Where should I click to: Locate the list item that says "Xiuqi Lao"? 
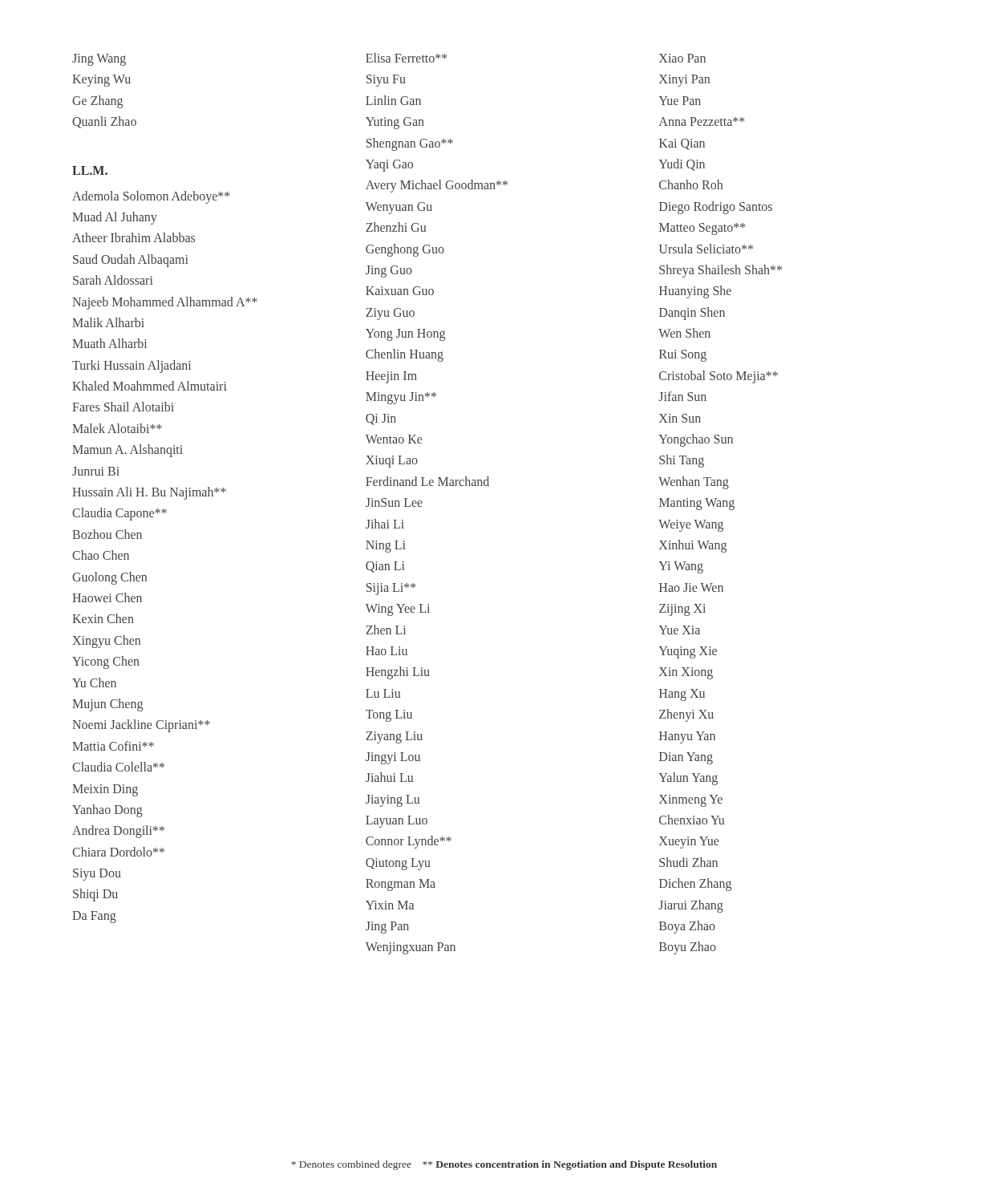click(392, 460)
